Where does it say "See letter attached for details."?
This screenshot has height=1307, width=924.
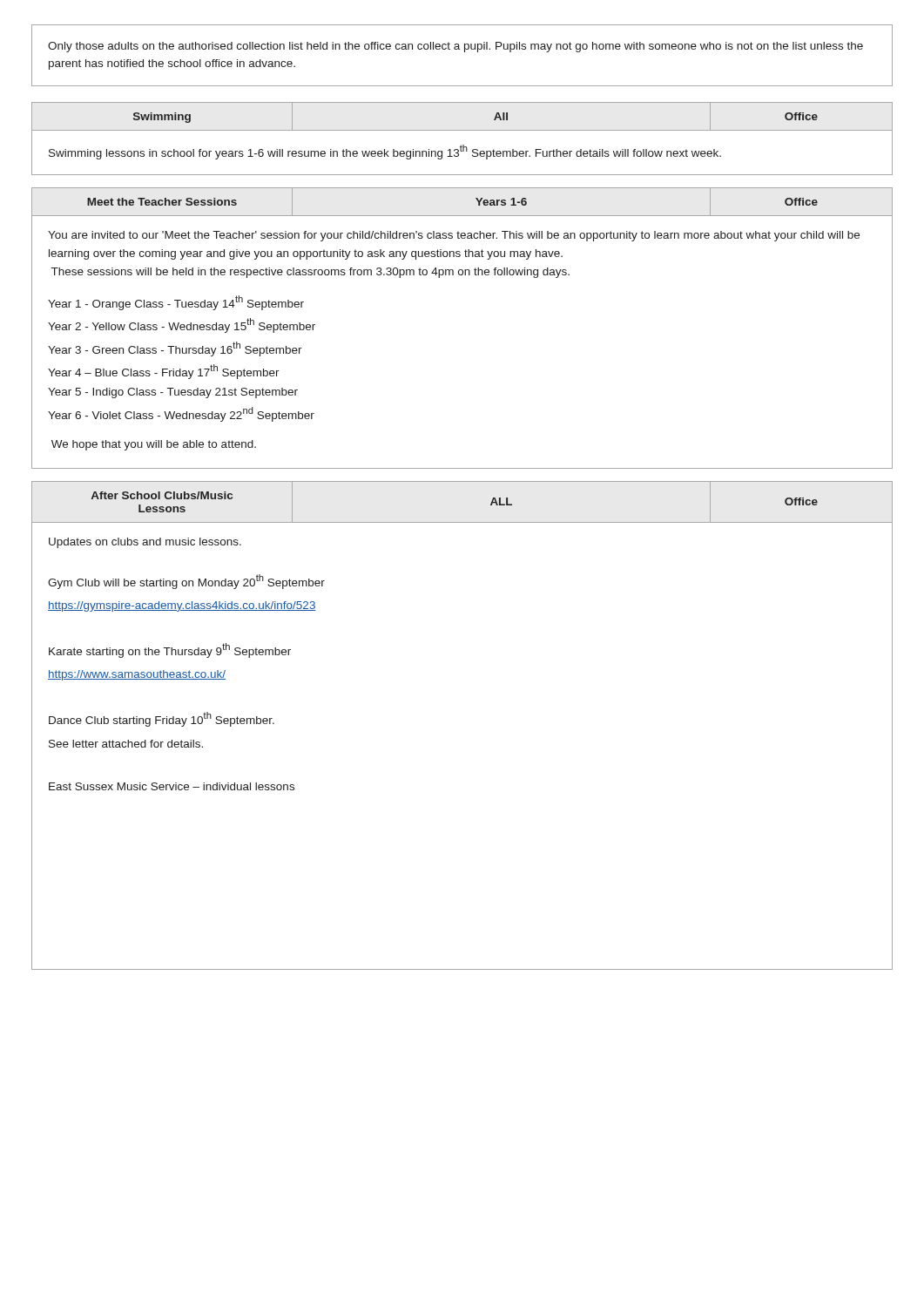pyautogui.click(x=126, y=743)
